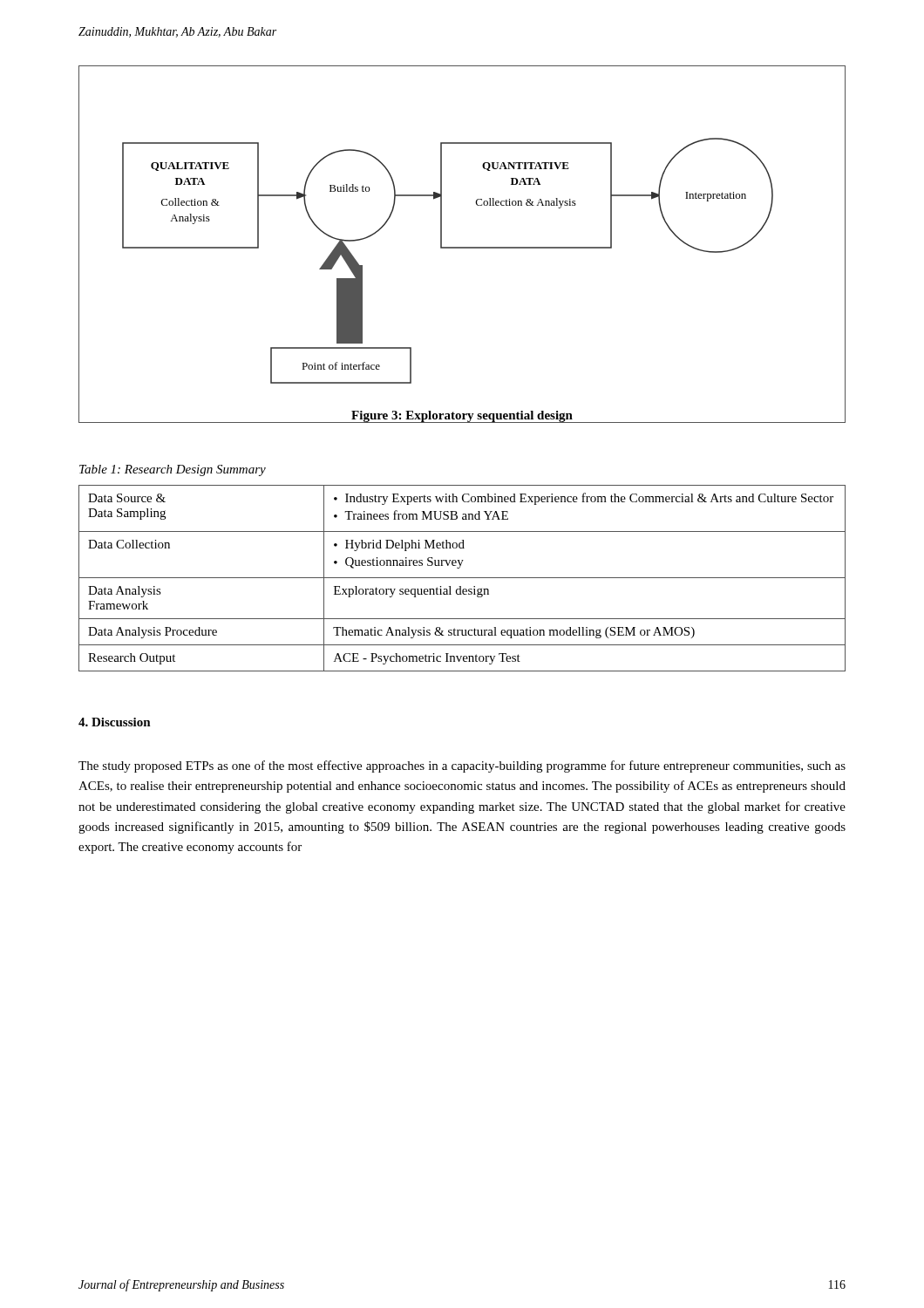Select the table that reads "Data Source & Data Sampling"
924x1308 pixels.
pos(462,588)
